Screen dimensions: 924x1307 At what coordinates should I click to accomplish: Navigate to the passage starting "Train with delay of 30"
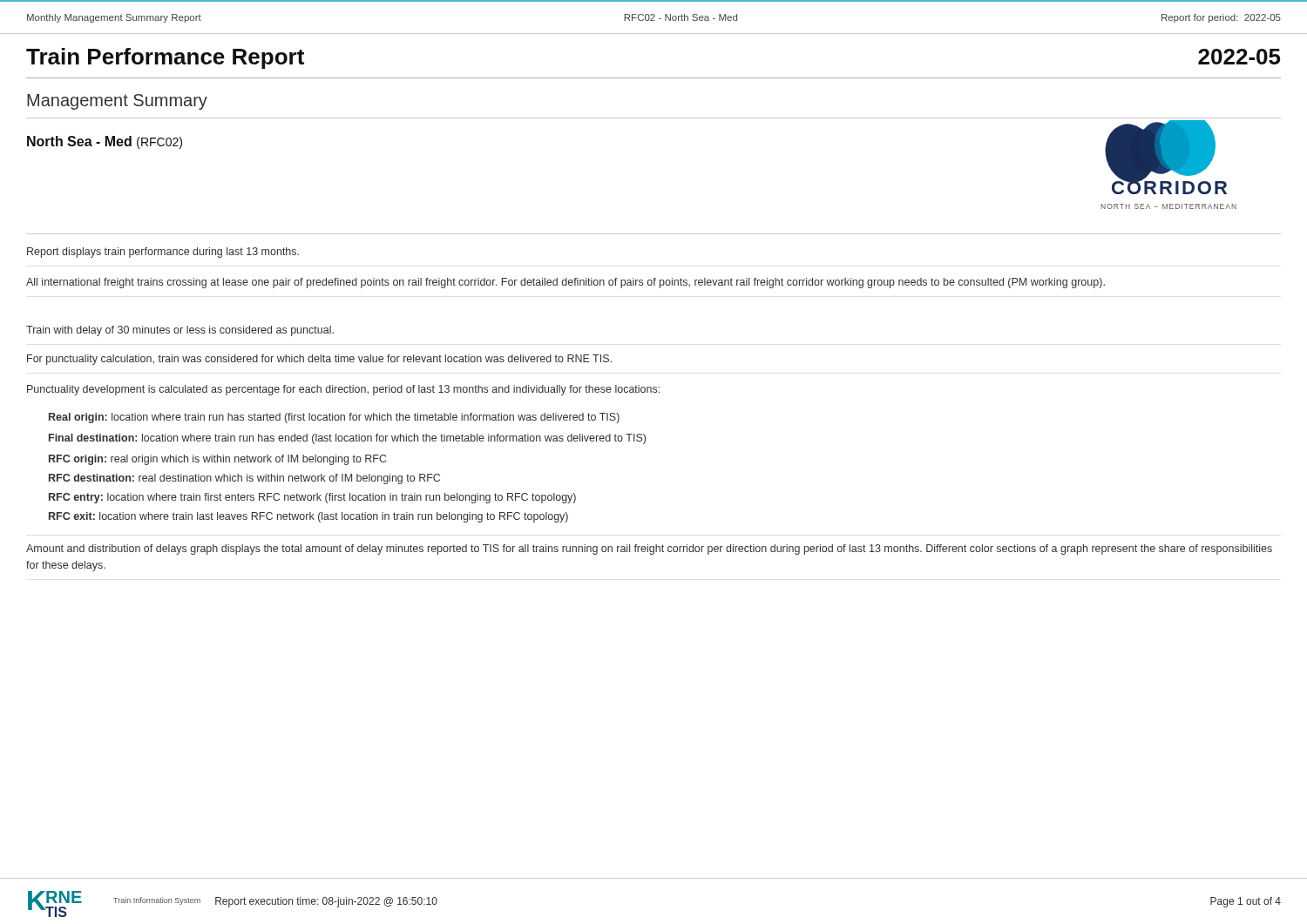click(x=180, y=330)
